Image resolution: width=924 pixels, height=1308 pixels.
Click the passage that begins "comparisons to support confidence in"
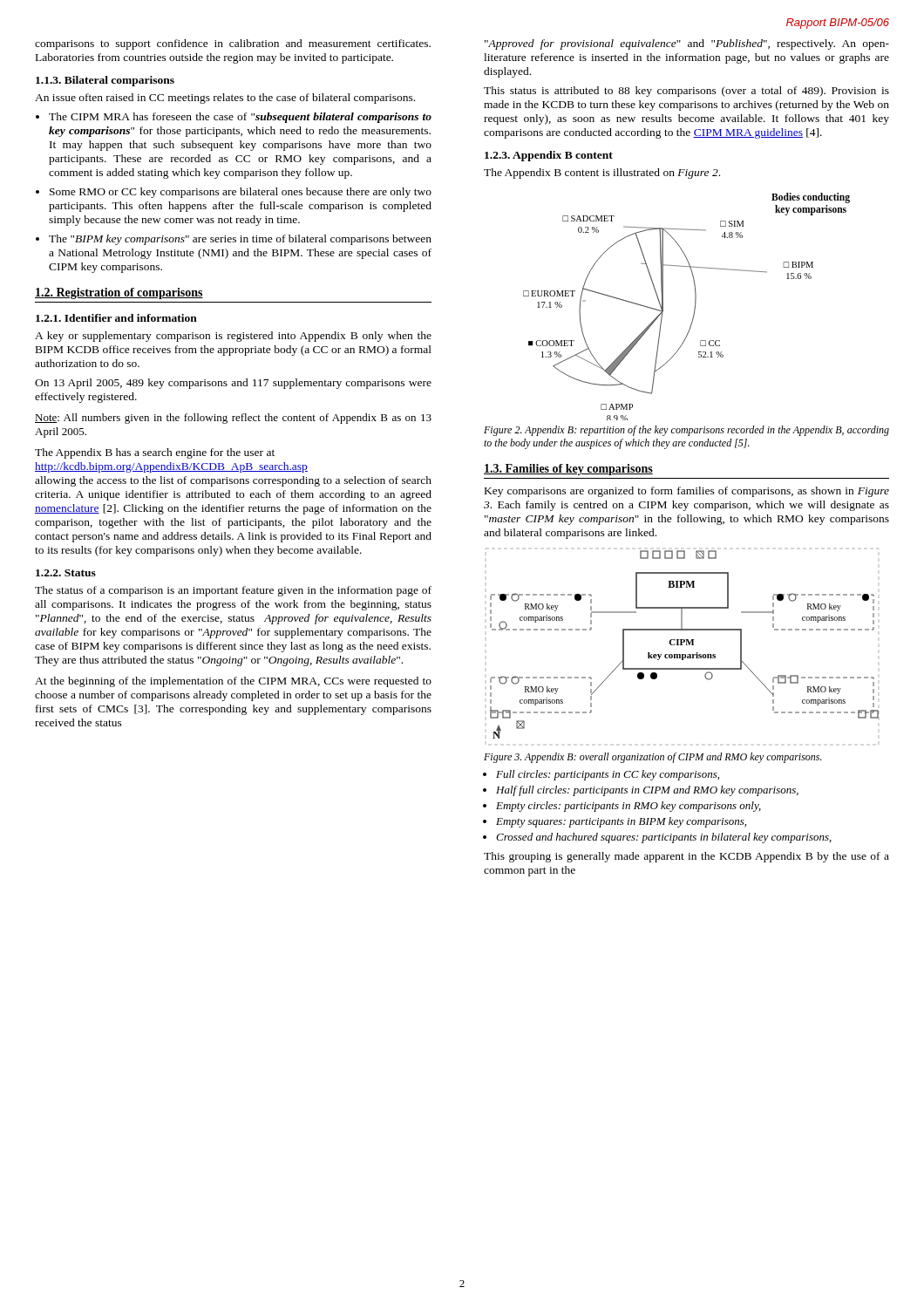(233, 51)
